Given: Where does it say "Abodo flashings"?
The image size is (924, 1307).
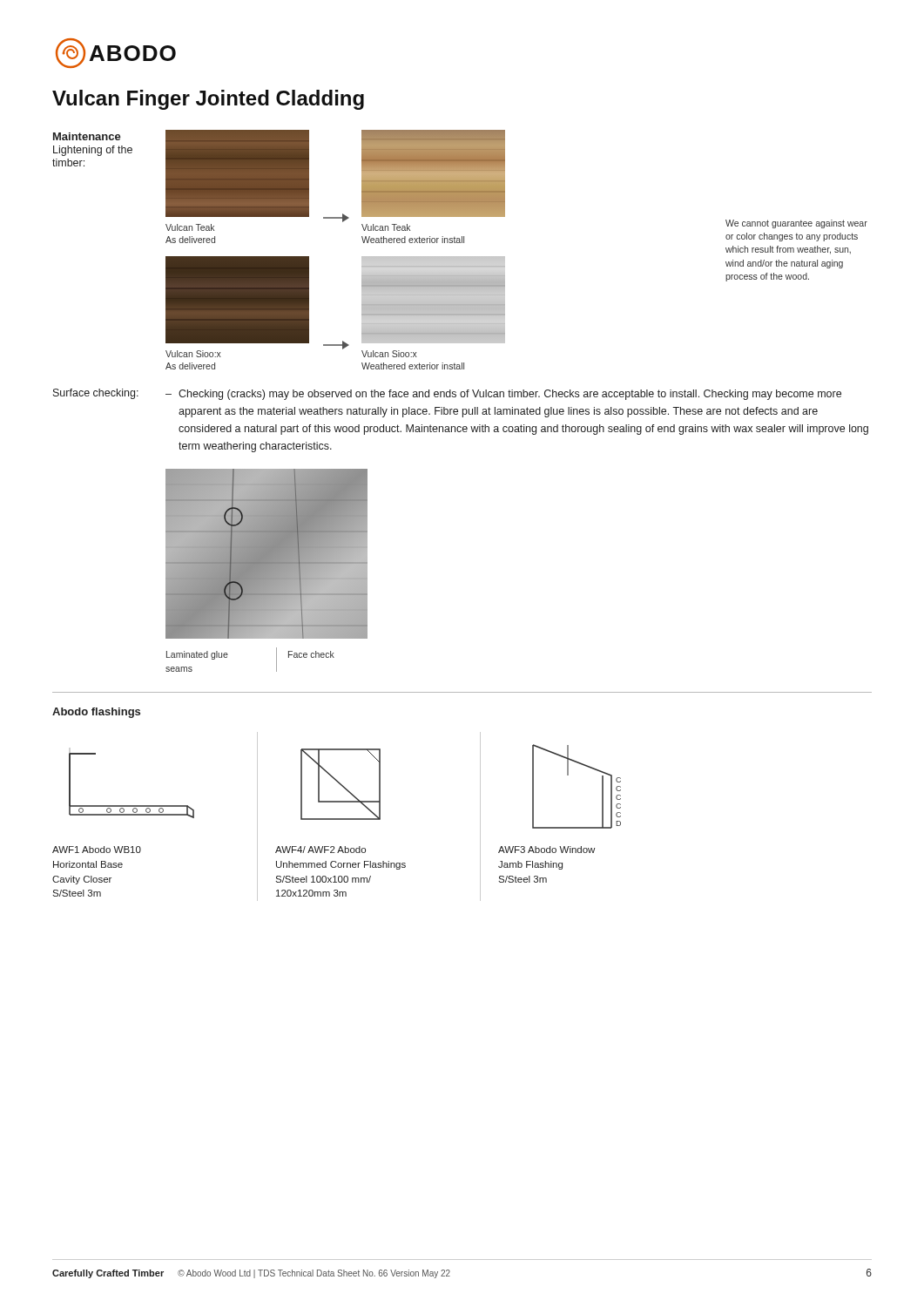Looking at the screenshot, I should click(x=97, y=712).
